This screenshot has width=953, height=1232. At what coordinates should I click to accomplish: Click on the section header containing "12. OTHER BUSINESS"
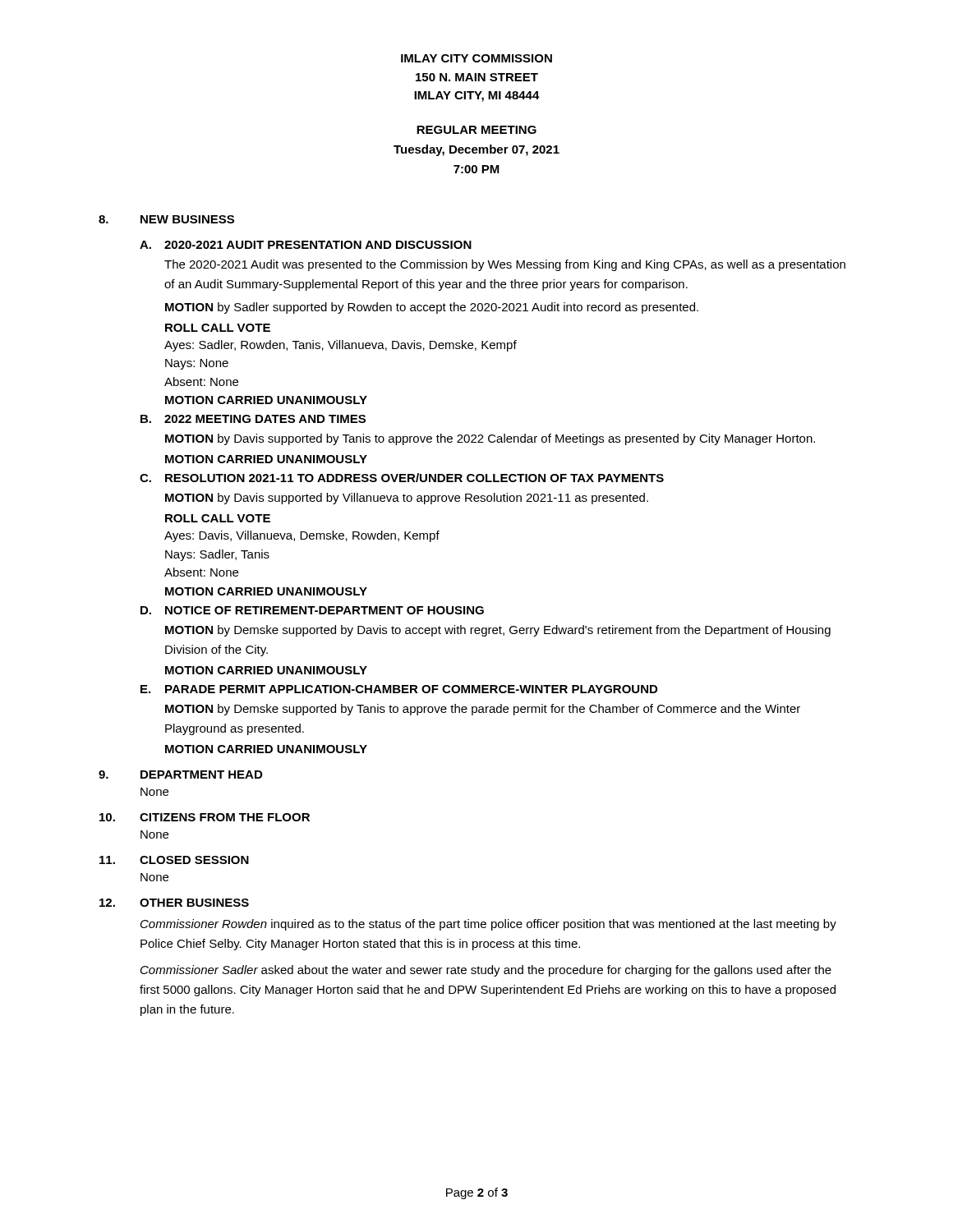pos(174,903)
